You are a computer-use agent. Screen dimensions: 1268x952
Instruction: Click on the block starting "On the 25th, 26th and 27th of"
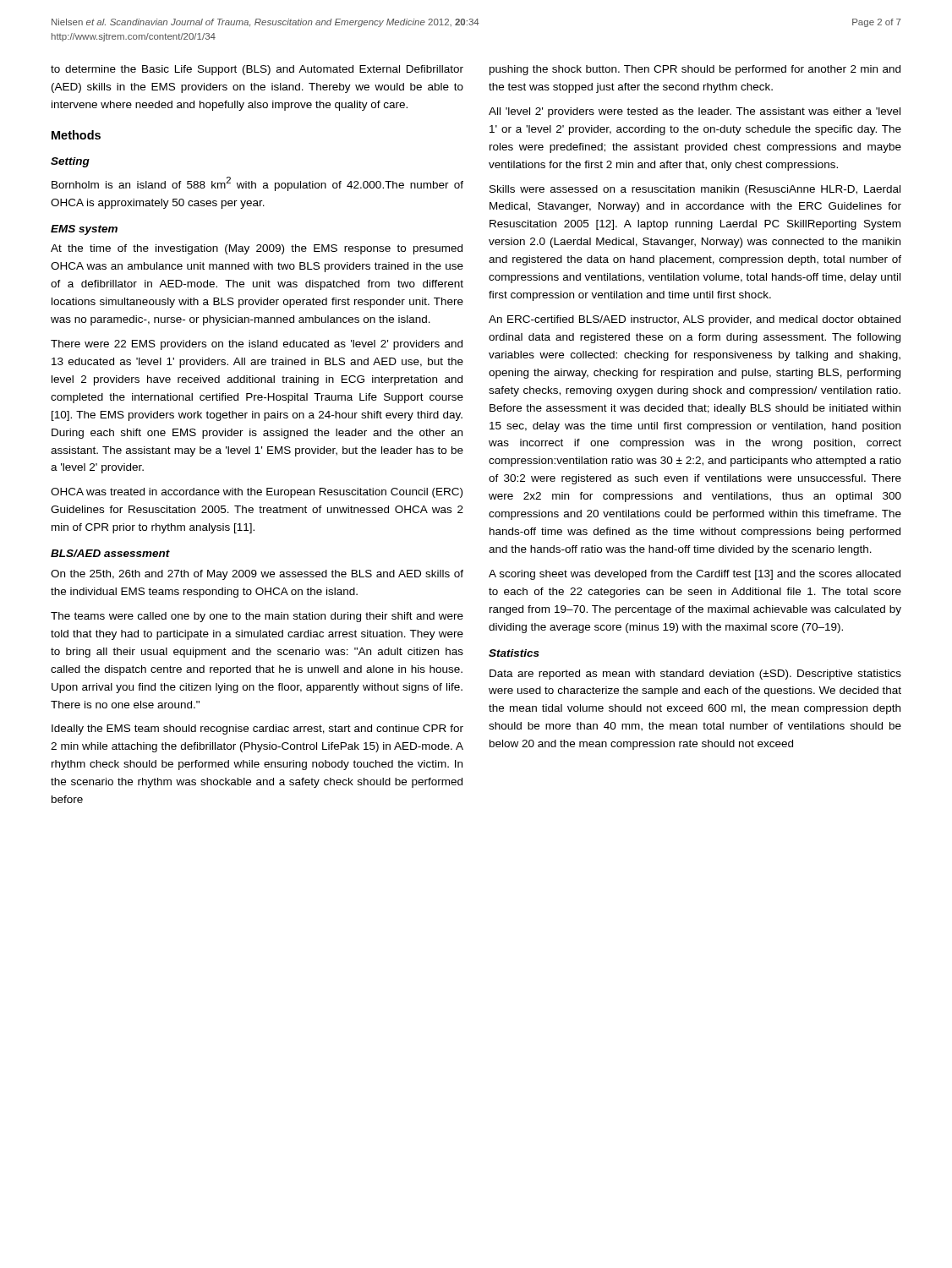(257, 687)
